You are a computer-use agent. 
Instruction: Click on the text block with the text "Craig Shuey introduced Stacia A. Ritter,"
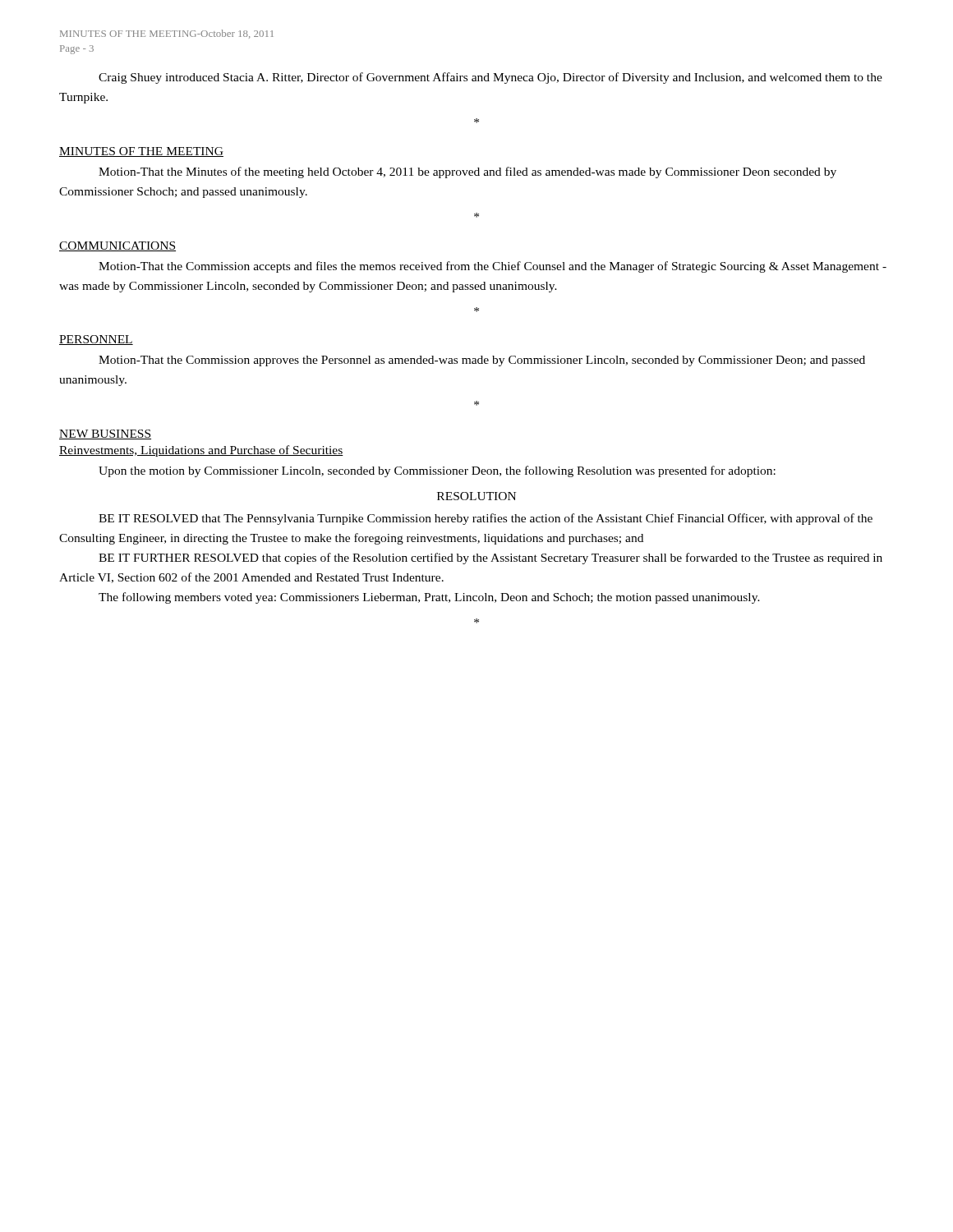point(476,87)
